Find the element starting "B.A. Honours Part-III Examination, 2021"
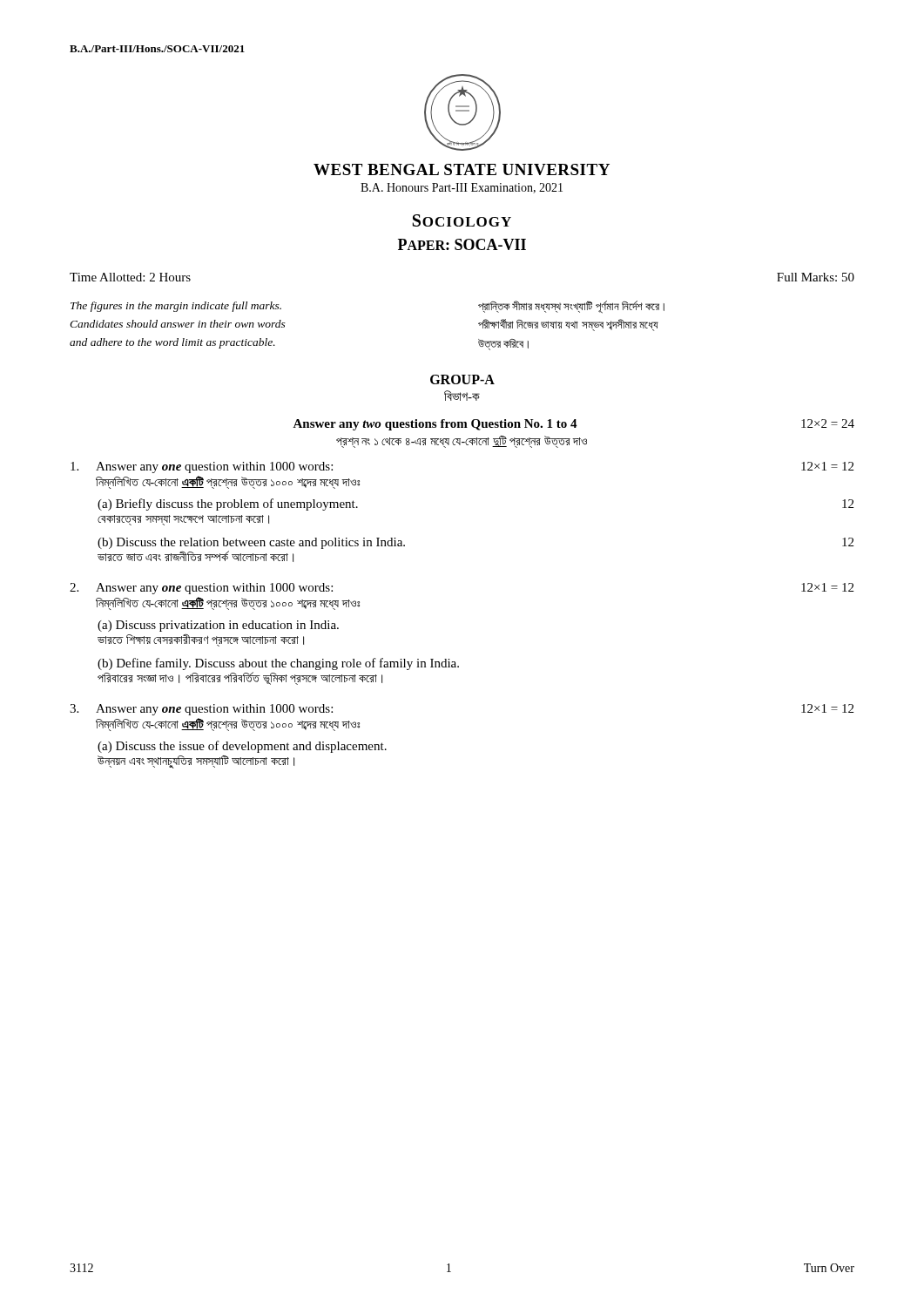 [x=462, y=188]
